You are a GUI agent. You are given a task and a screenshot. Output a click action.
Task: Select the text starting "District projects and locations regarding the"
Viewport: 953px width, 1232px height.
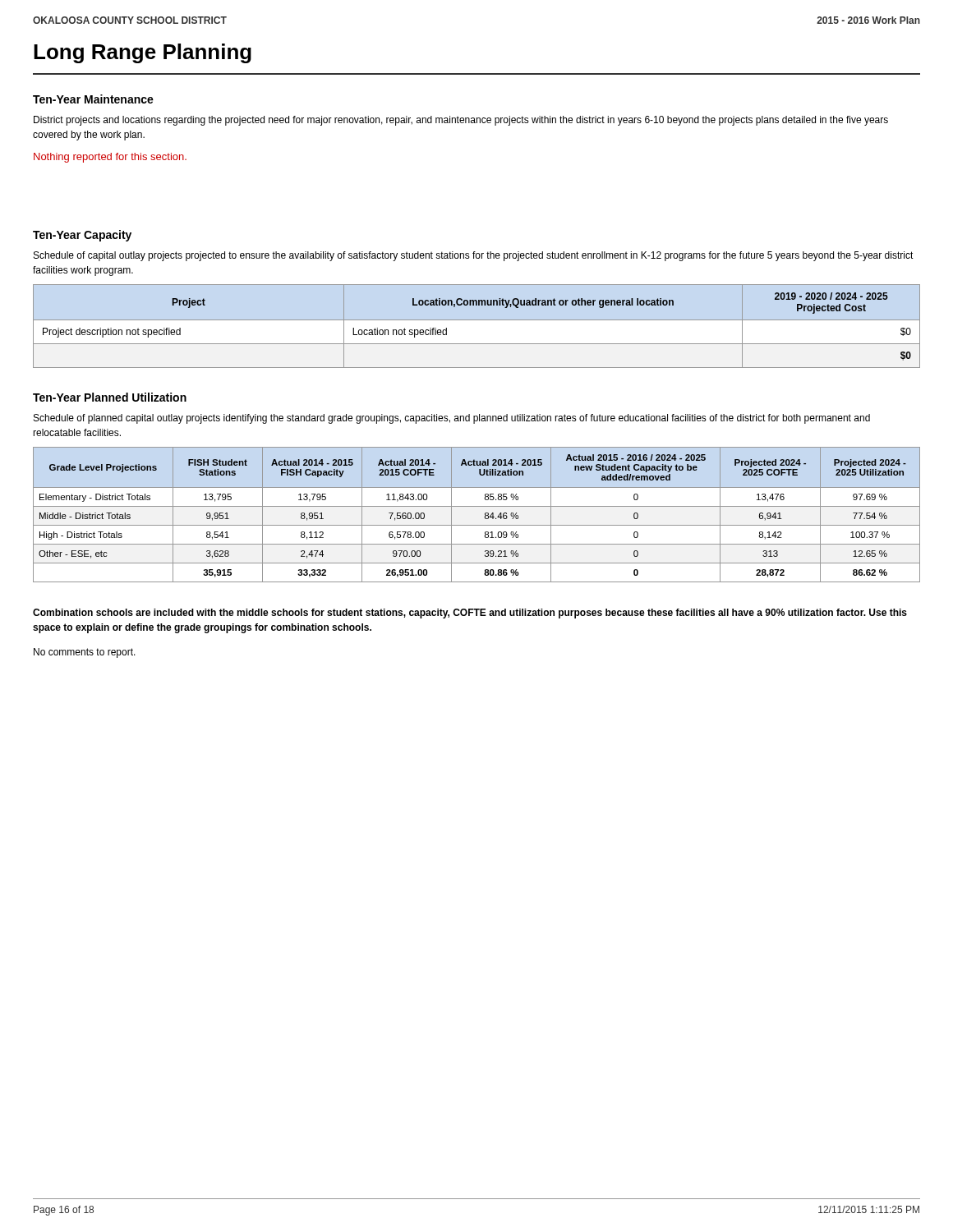point(461,127)
